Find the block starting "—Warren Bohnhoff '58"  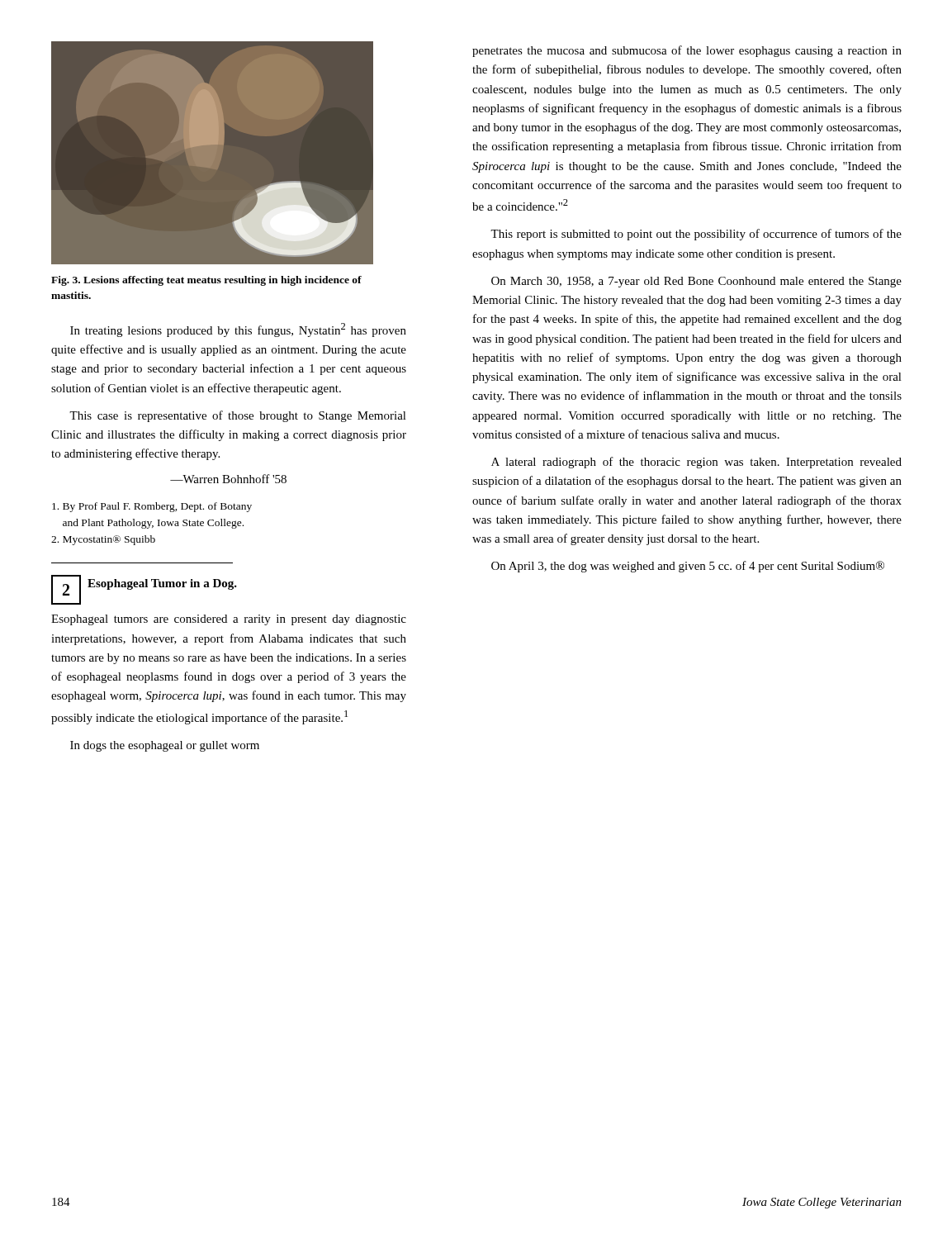pos(229,479)
